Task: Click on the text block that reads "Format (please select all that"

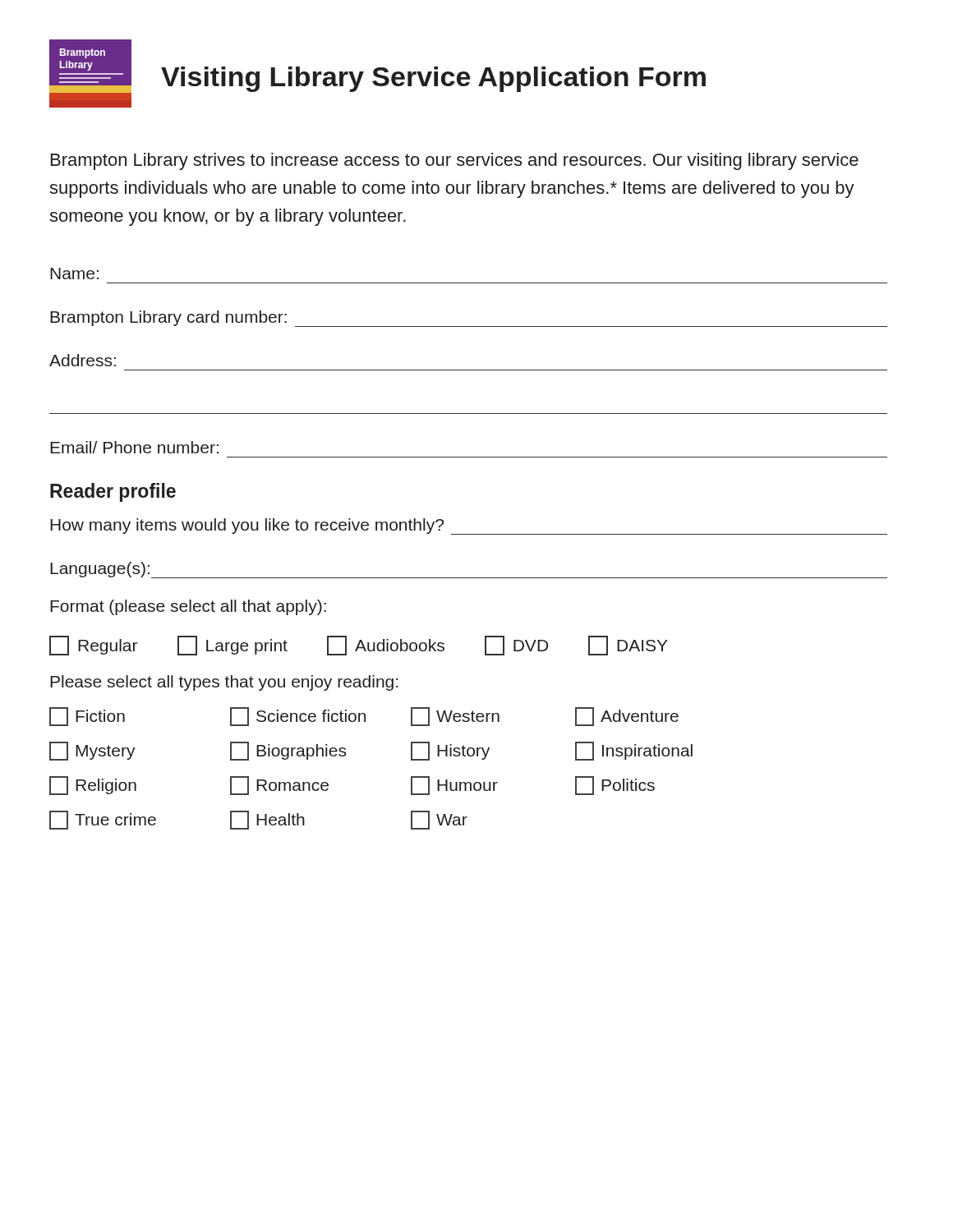Action: point(188,606)
